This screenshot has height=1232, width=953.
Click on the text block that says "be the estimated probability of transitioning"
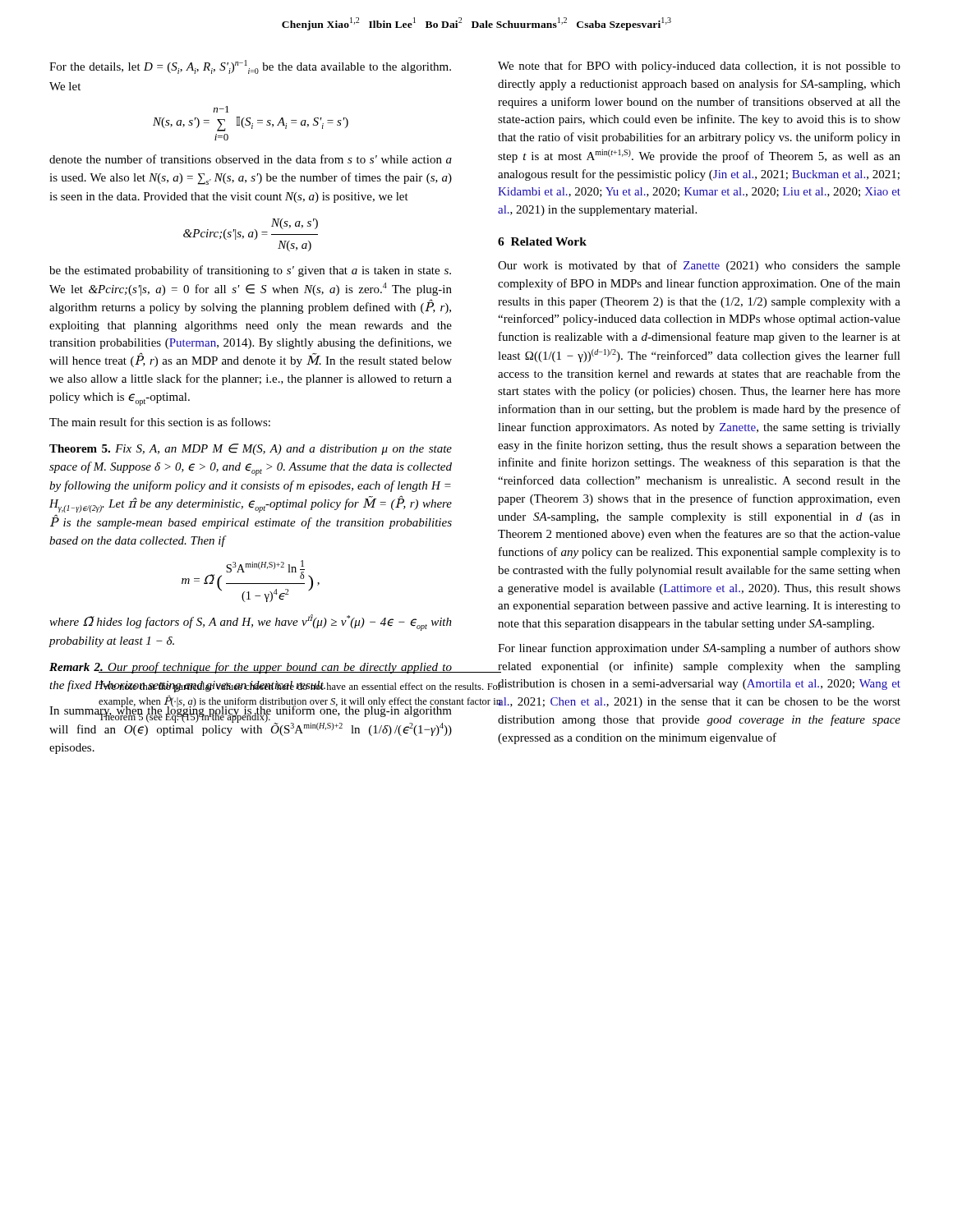(x=251, y=335)
